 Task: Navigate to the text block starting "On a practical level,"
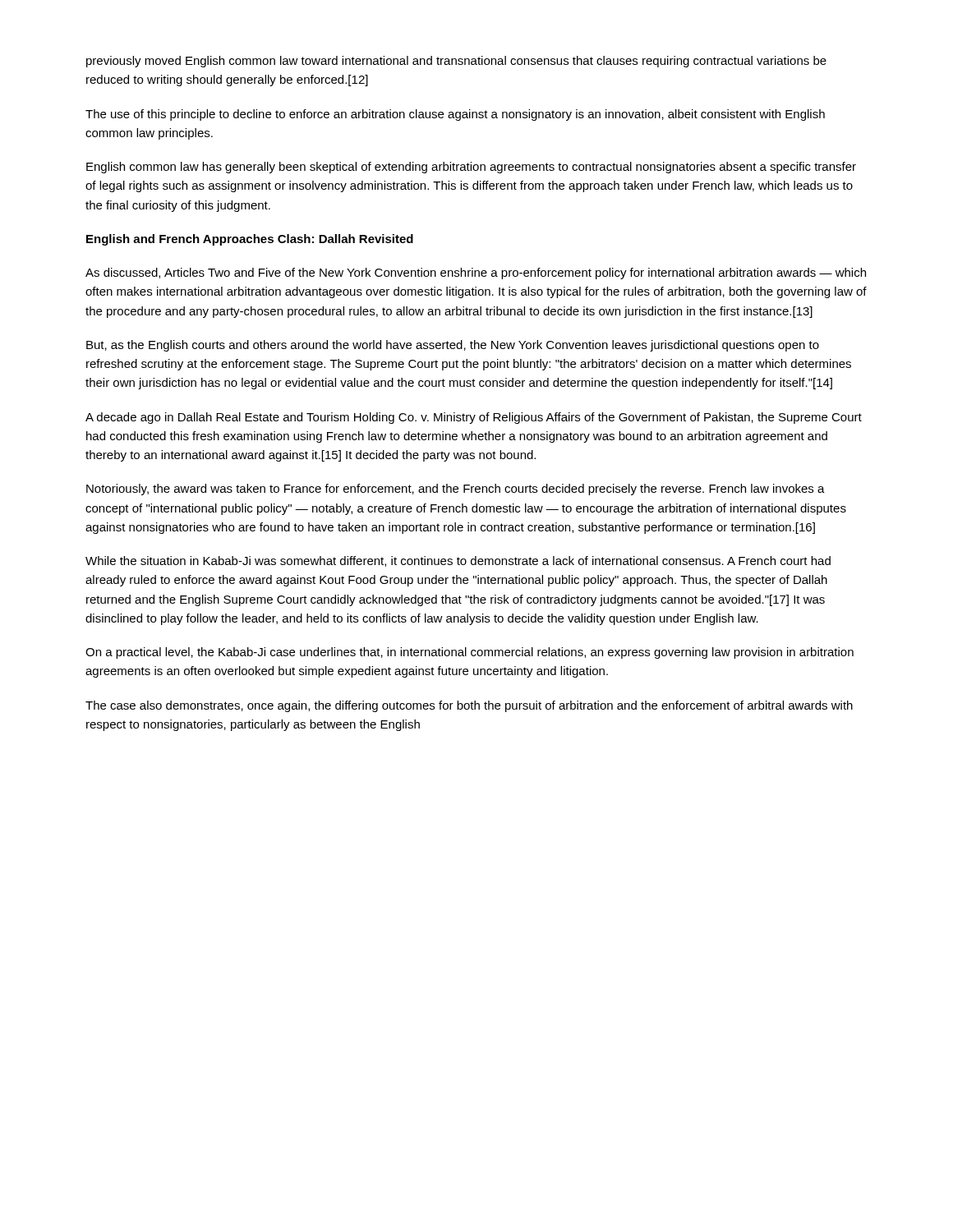click(470, 661)
